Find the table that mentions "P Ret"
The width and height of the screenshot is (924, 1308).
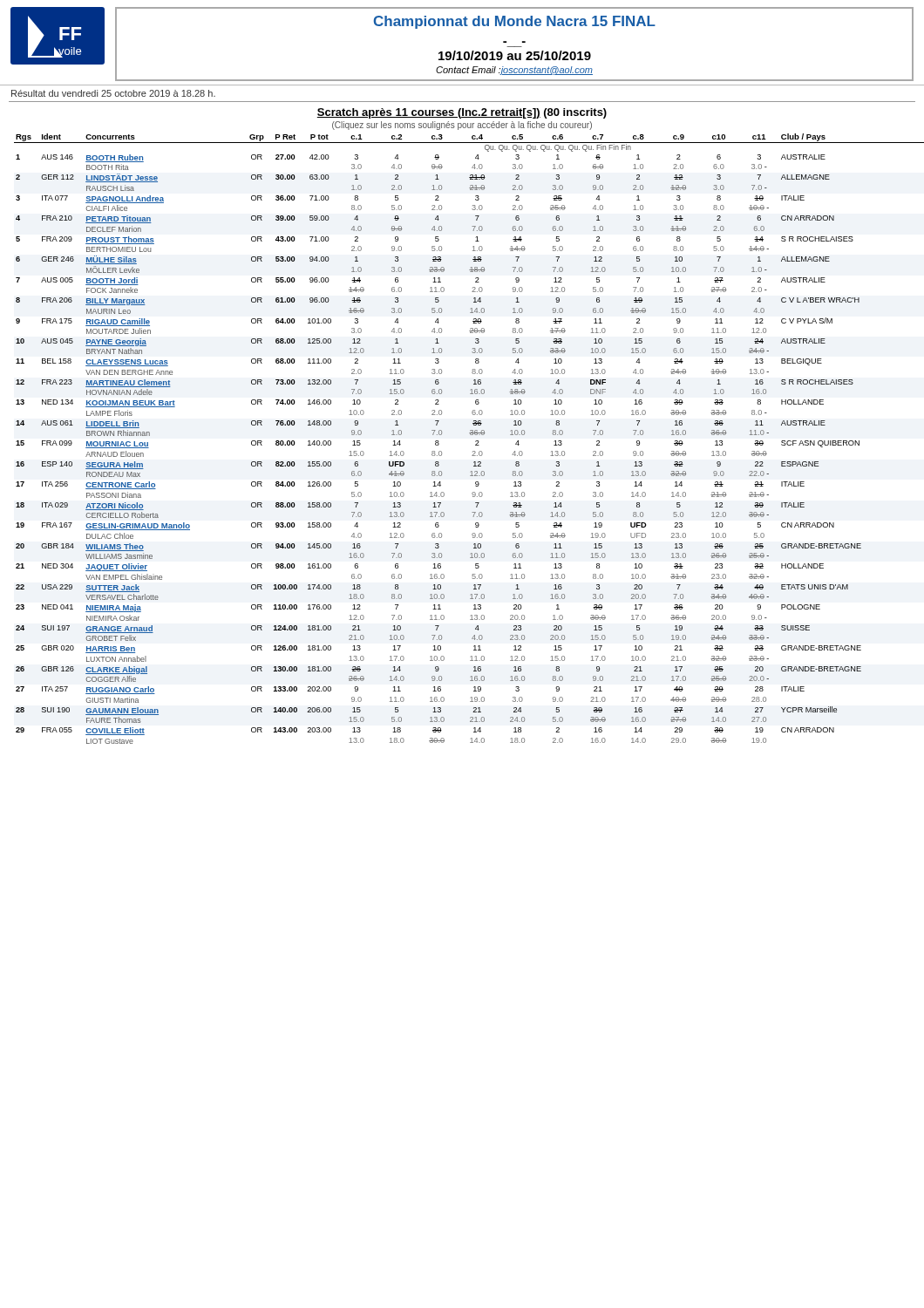tap(462, 438)
